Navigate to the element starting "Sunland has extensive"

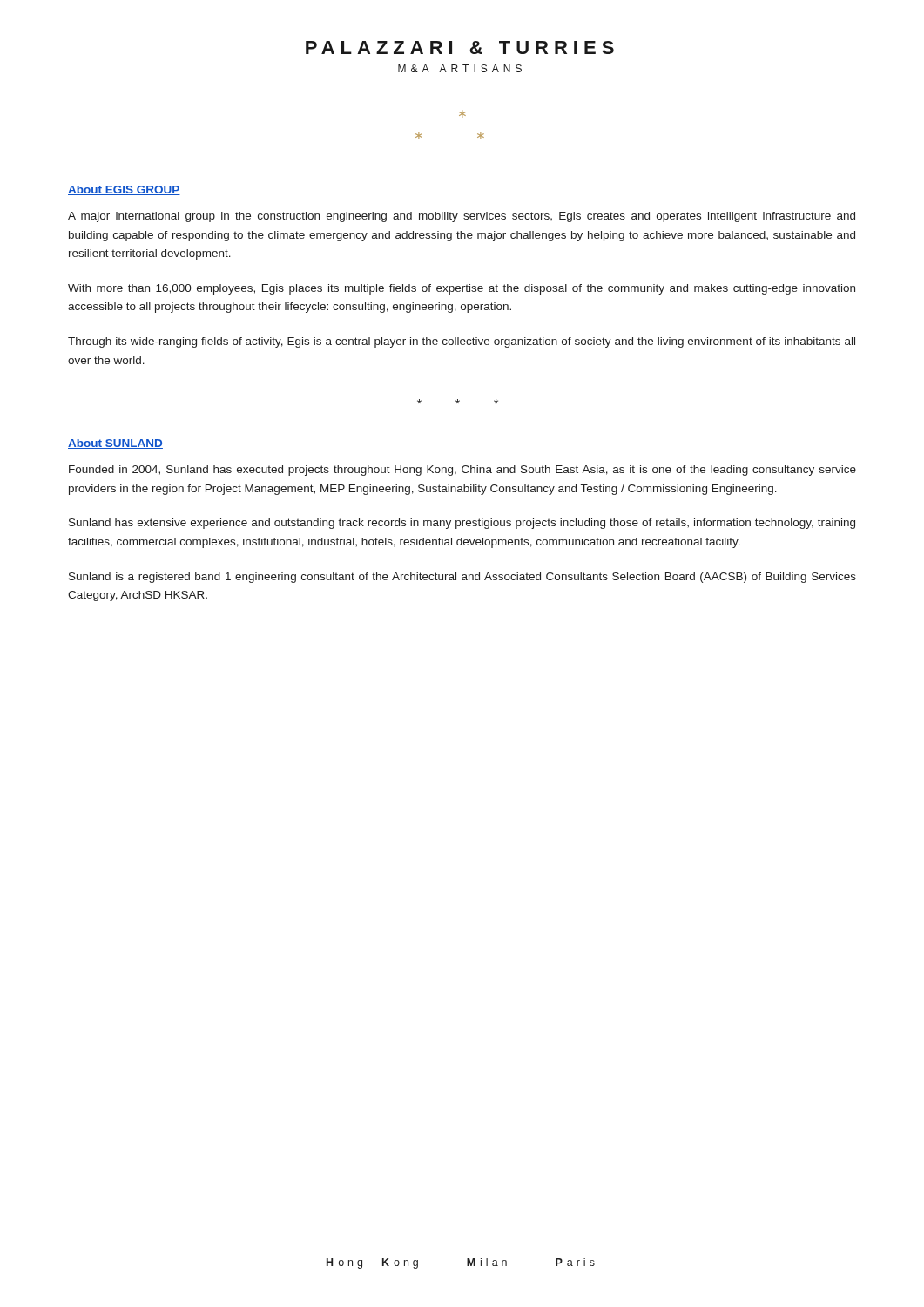tap(462, 532)
